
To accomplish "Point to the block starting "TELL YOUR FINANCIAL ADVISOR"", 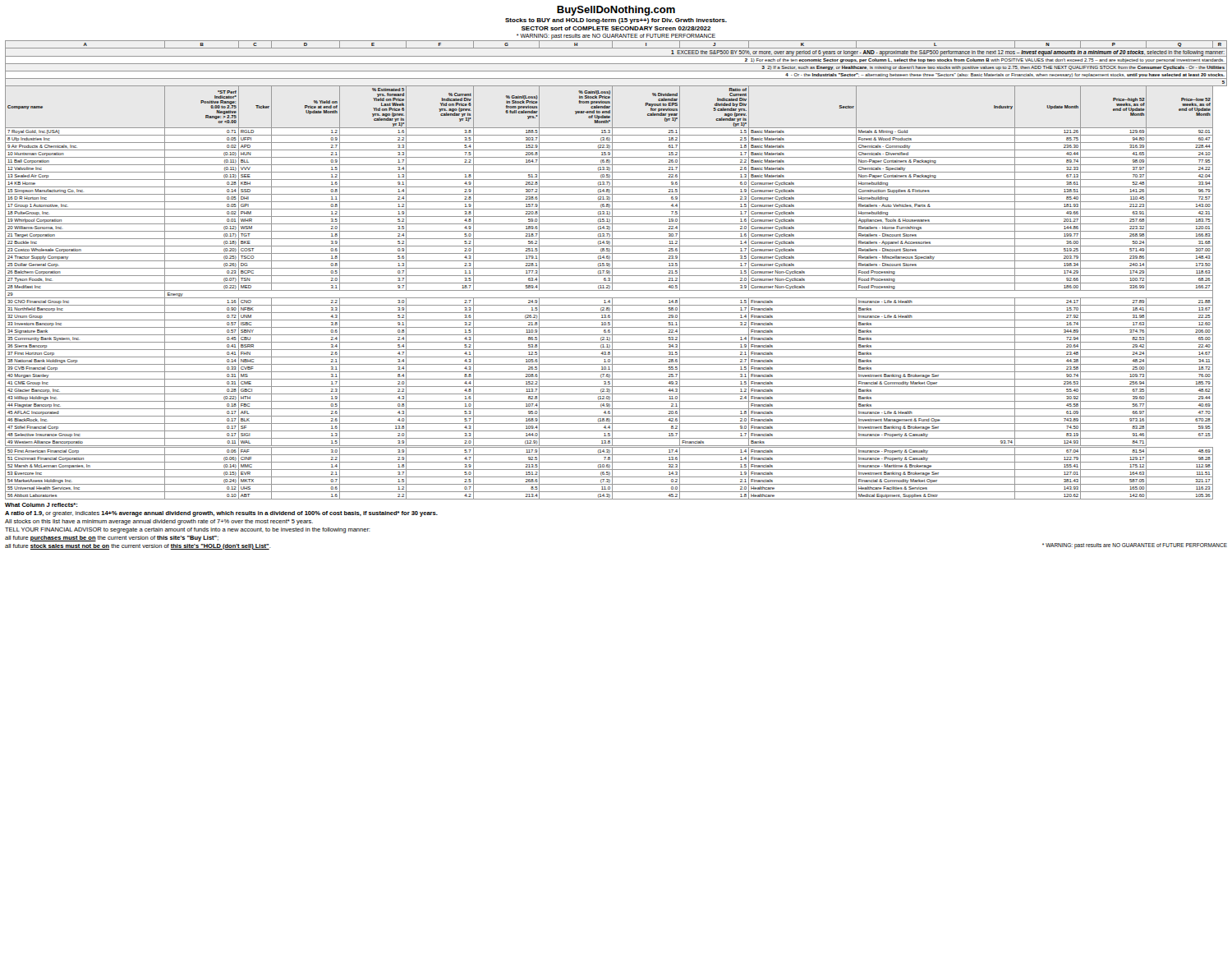I will tap(188, 529).
